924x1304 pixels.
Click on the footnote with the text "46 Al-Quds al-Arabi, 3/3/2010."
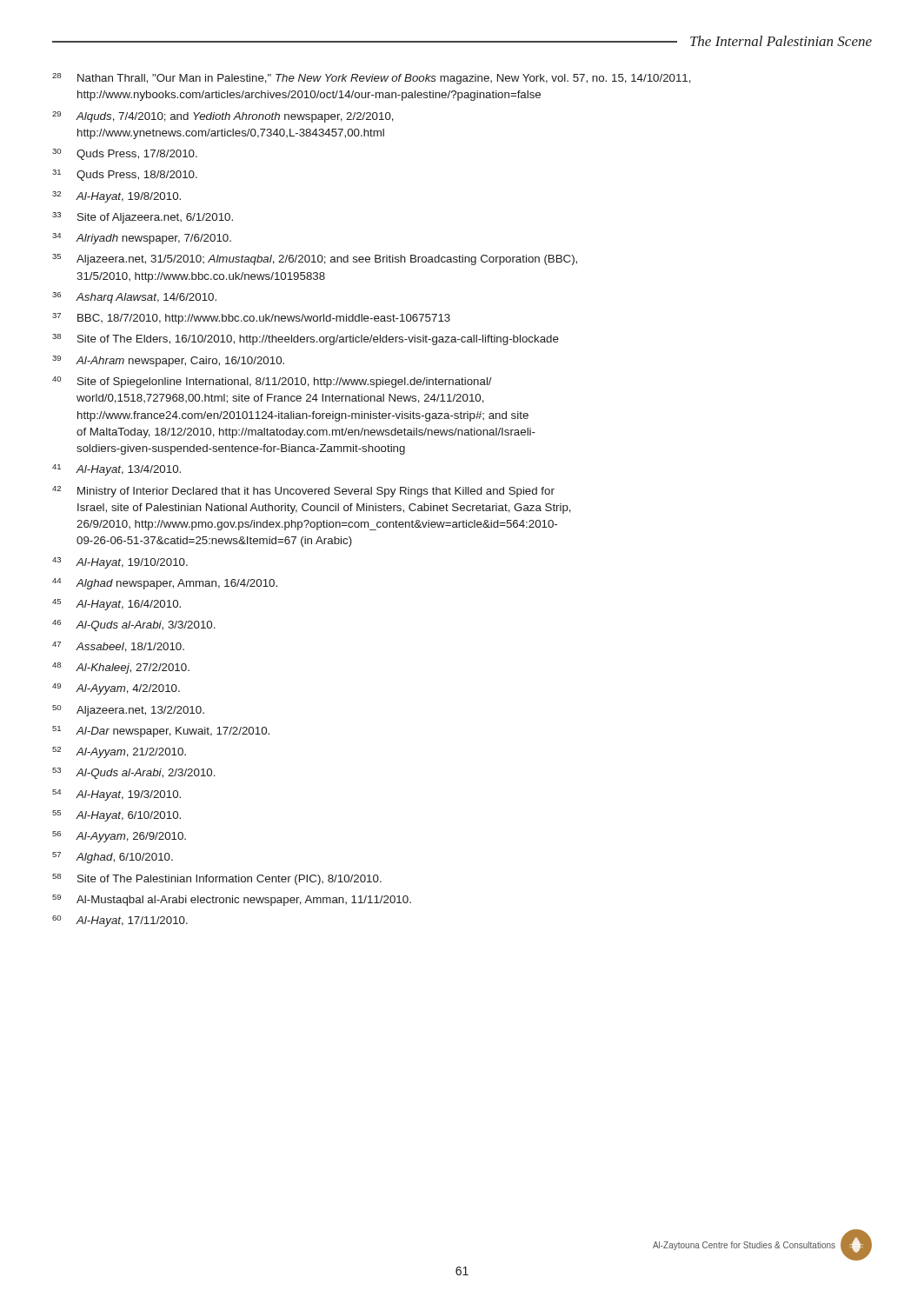(x=134, y=625)
